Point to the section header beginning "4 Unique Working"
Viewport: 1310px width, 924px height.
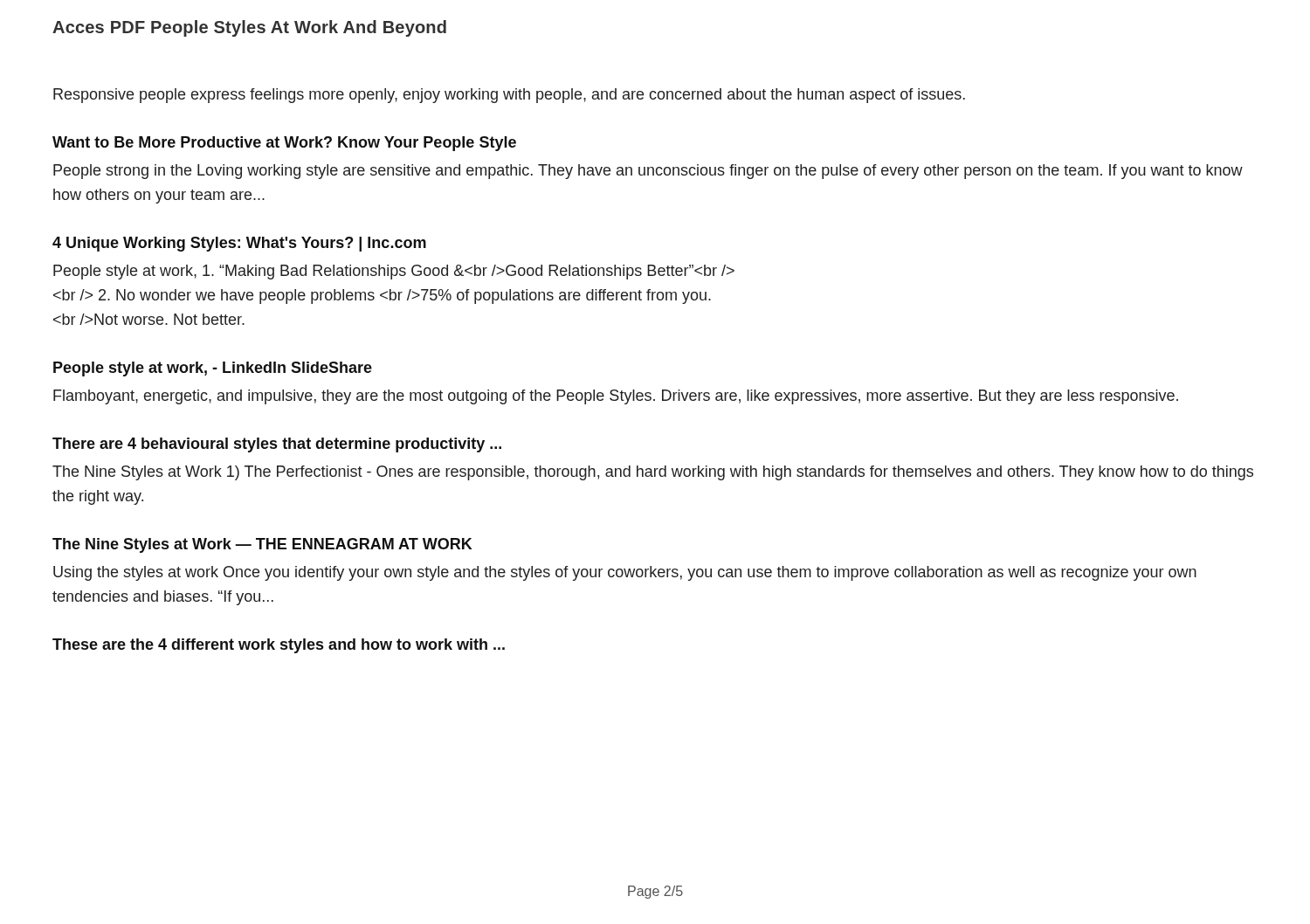[x=239, y=243]
